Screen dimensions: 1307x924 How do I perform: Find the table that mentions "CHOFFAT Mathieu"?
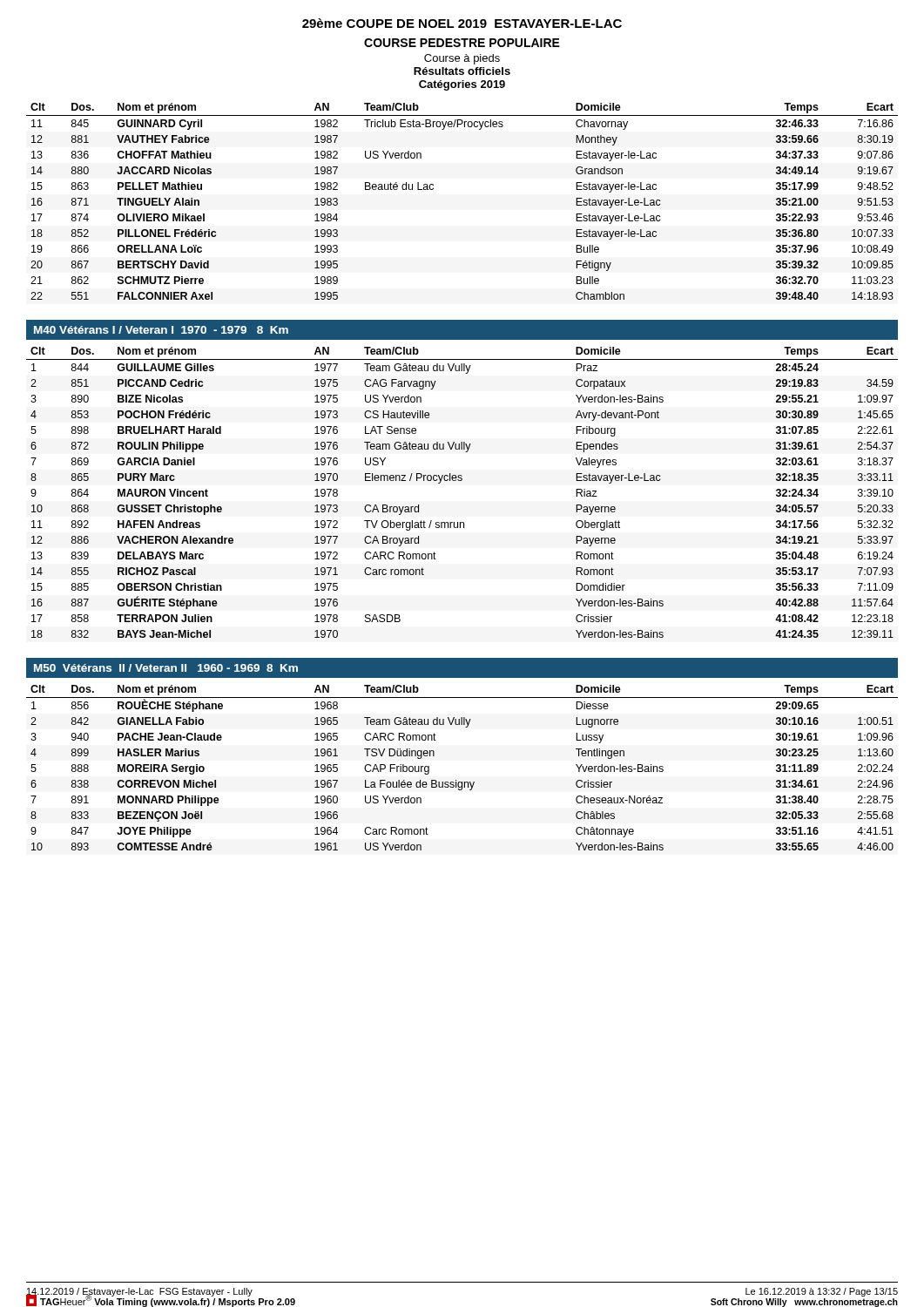point(462,202)
